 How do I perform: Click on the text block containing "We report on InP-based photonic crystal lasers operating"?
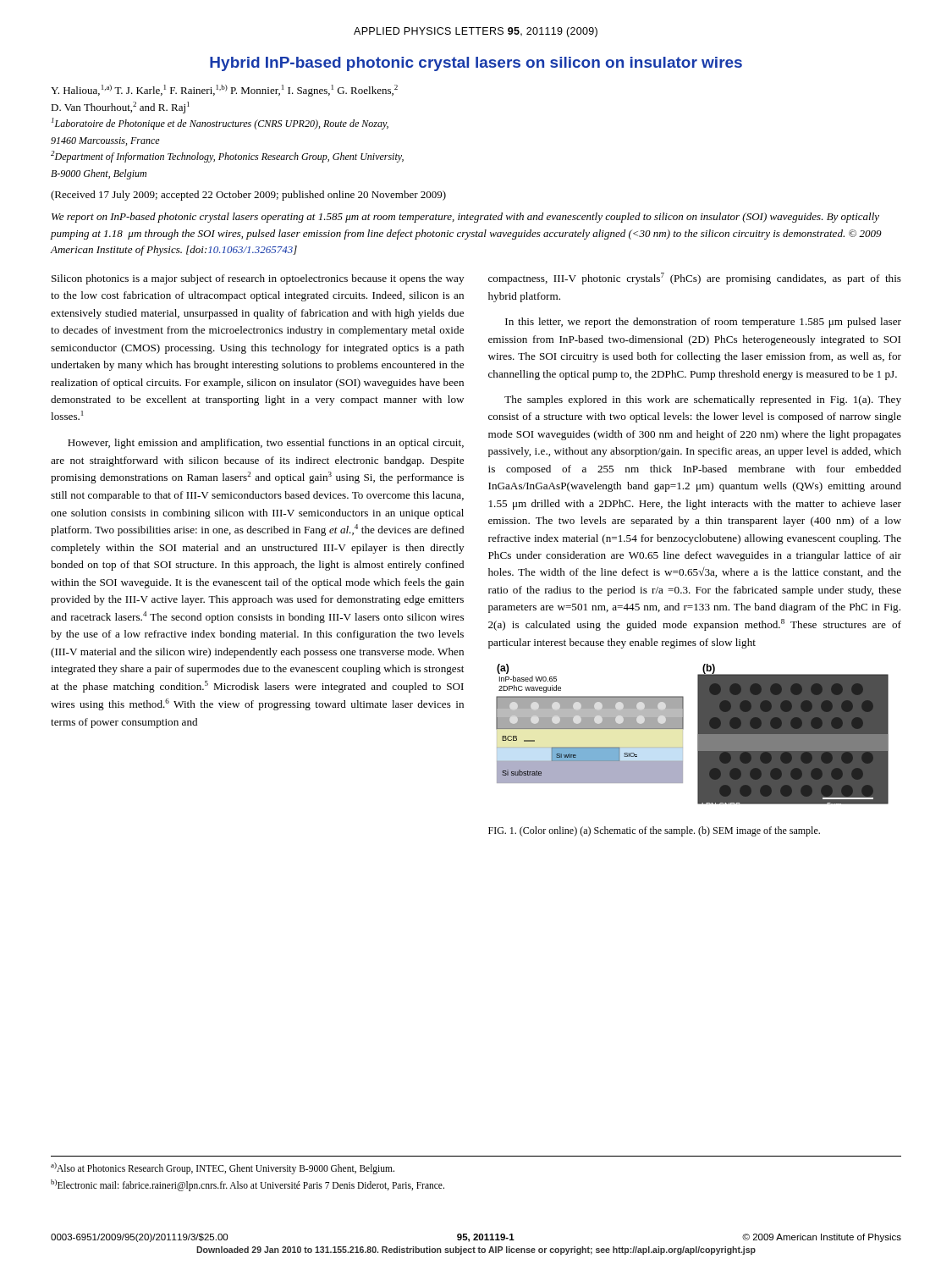pyautogui.click(x=466, y=233)
